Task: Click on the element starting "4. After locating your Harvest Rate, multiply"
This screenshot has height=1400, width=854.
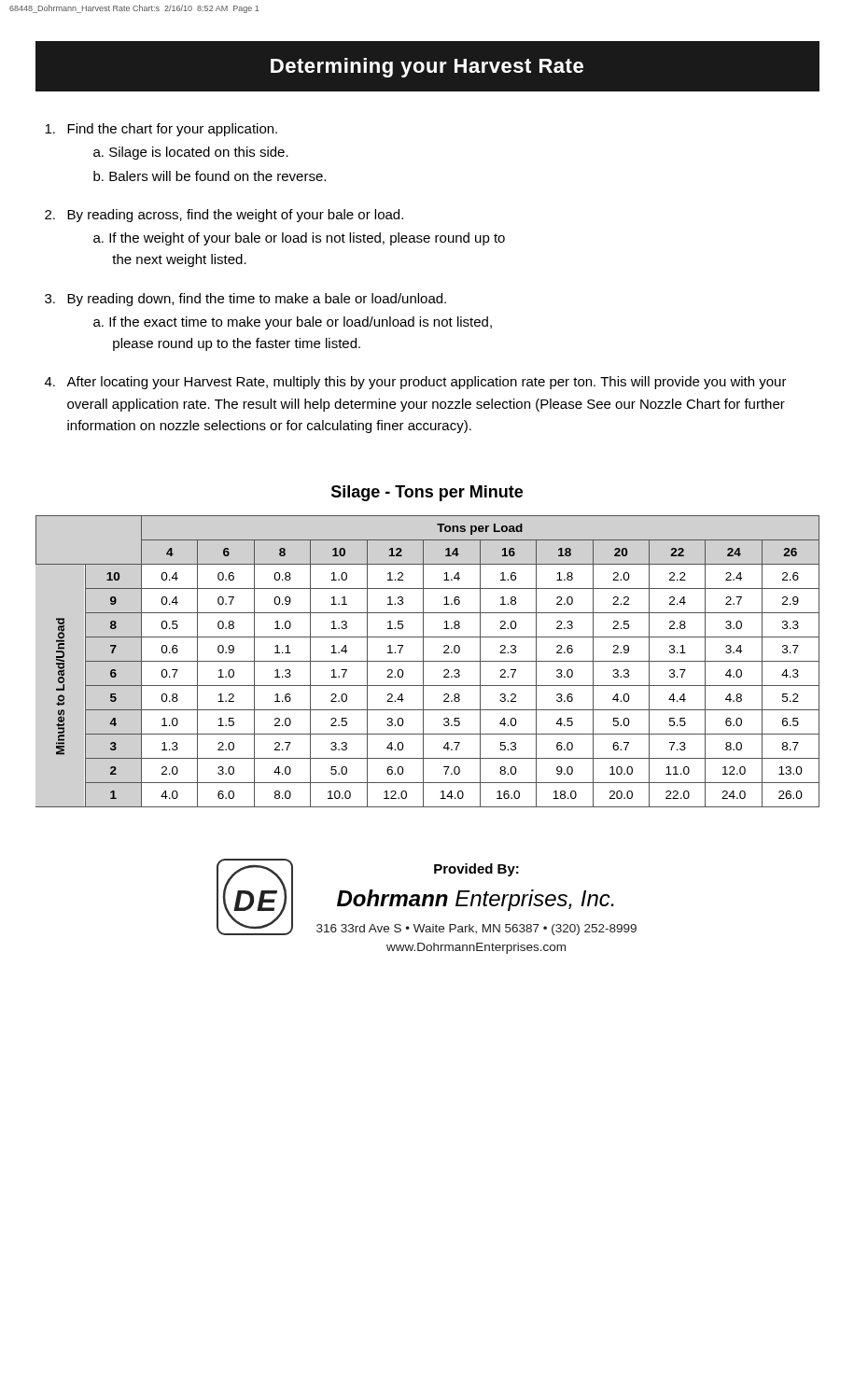Action: (427, 403)
